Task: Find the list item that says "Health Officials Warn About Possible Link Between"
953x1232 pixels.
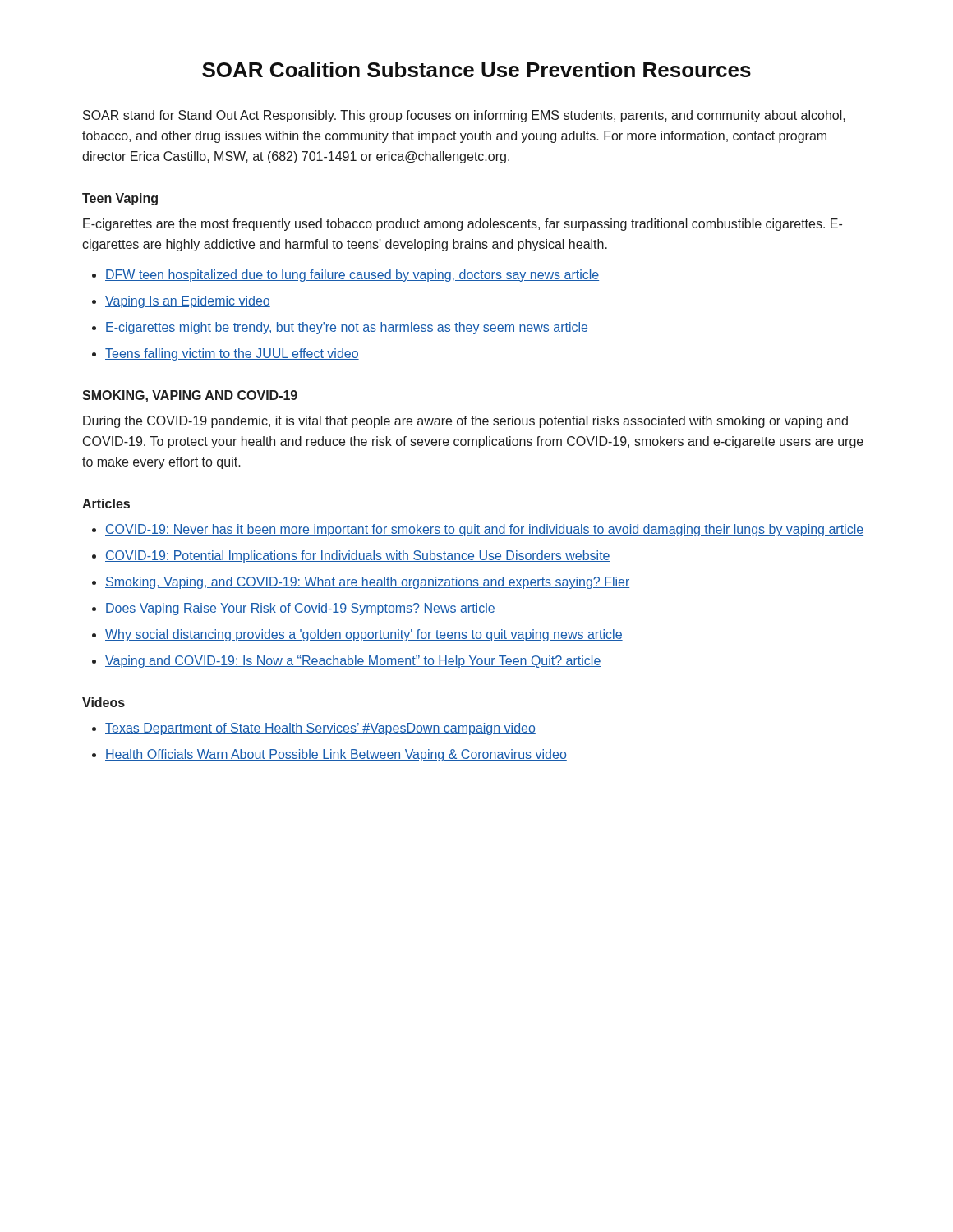Action: [336, 755]
